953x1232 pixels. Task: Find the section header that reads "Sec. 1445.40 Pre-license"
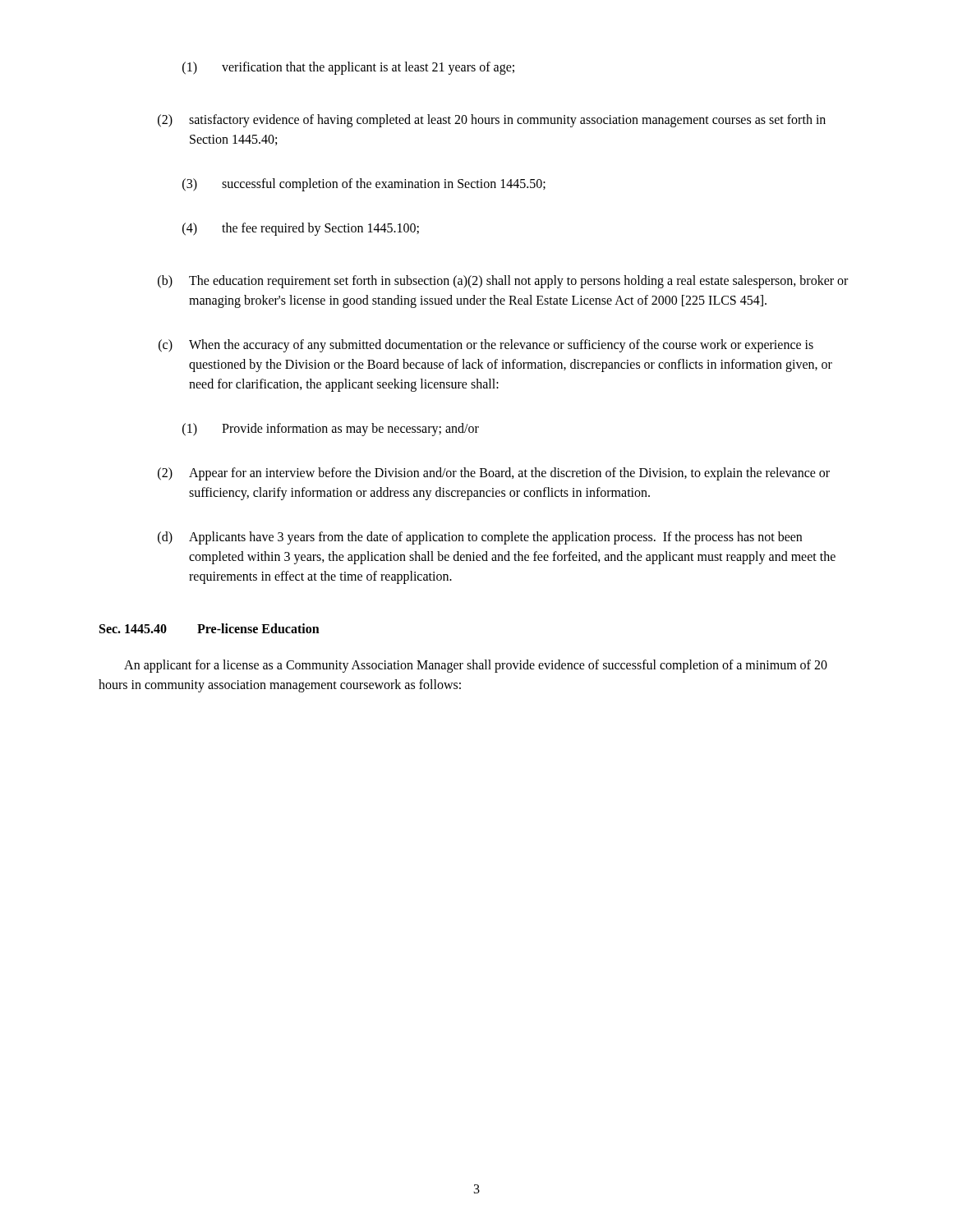pos(209,628)
